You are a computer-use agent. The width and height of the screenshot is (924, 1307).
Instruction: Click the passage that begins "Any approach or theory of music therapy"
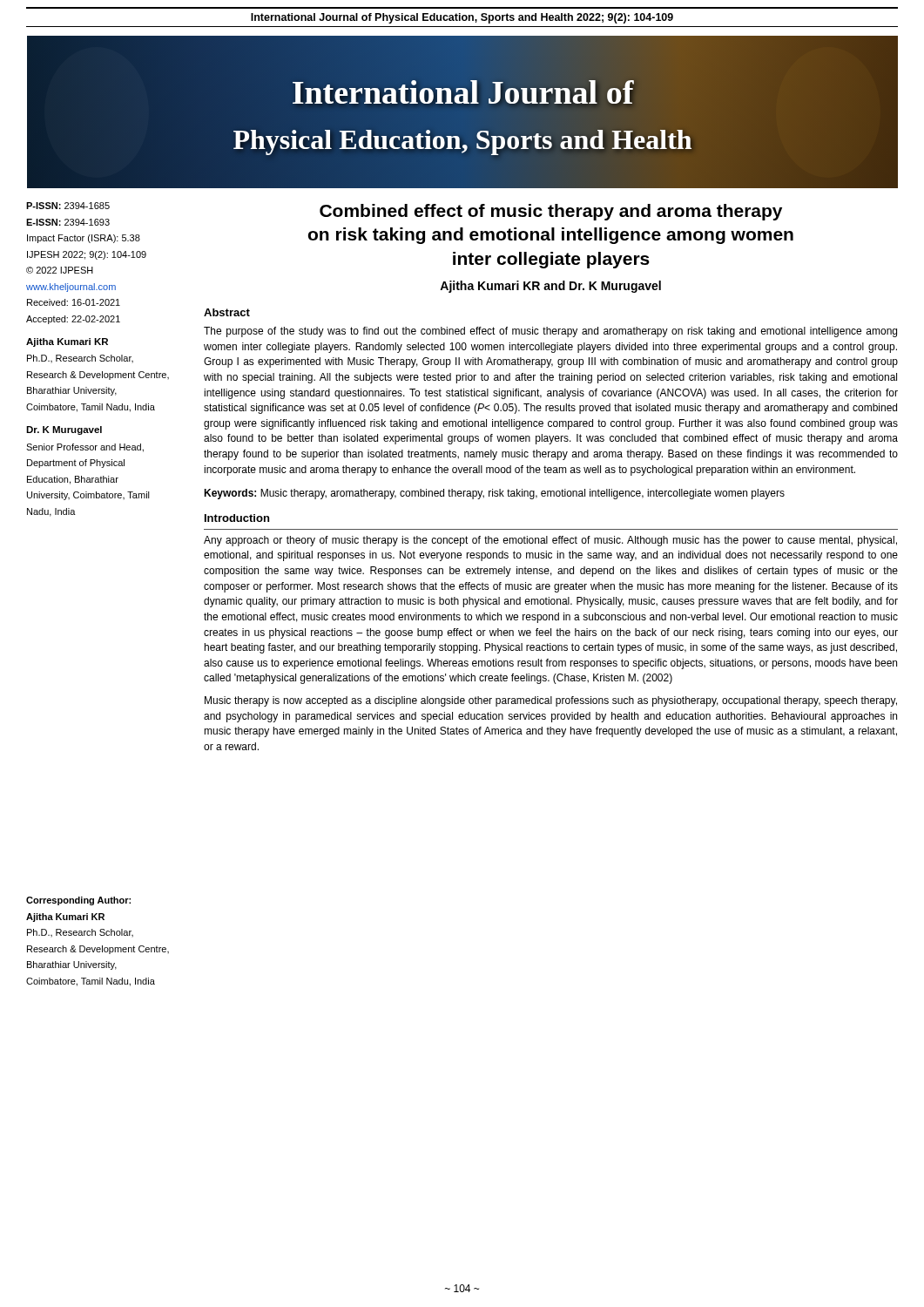tap(551, 609)
